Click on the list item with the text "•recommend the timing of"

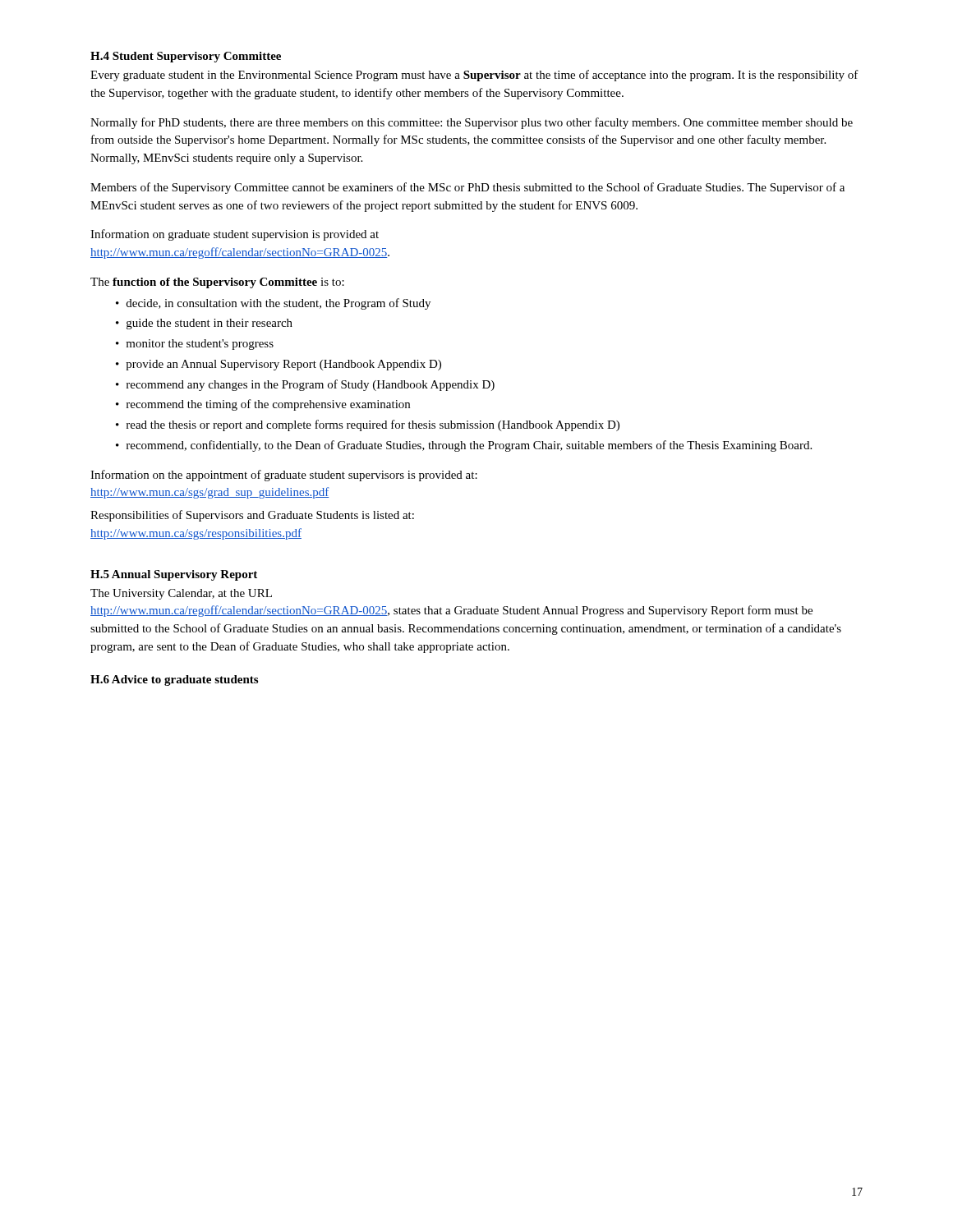click(x=263, y=405)
